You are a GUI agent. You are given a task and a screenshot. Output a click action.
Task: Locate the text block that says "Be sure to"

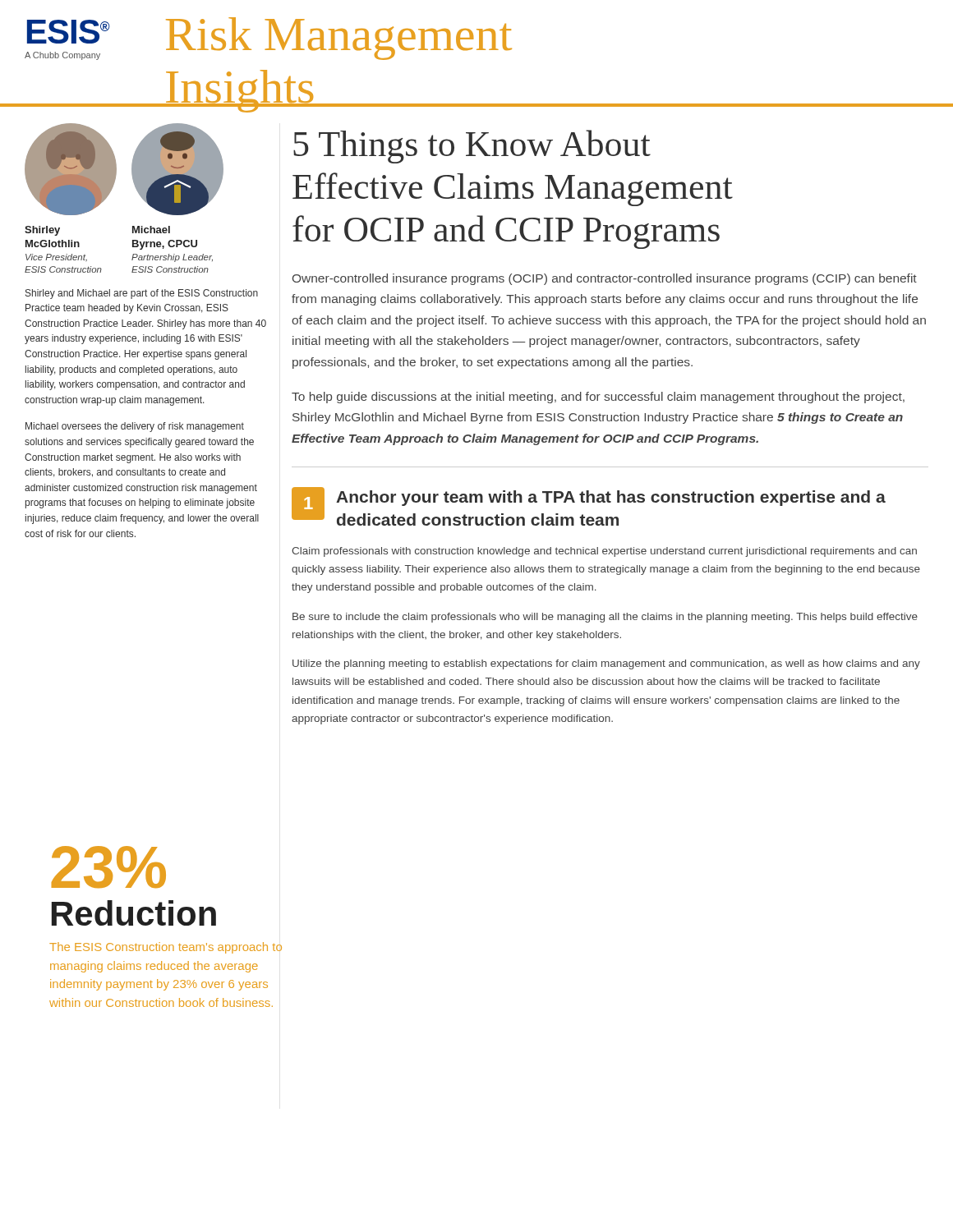(605, 625)
